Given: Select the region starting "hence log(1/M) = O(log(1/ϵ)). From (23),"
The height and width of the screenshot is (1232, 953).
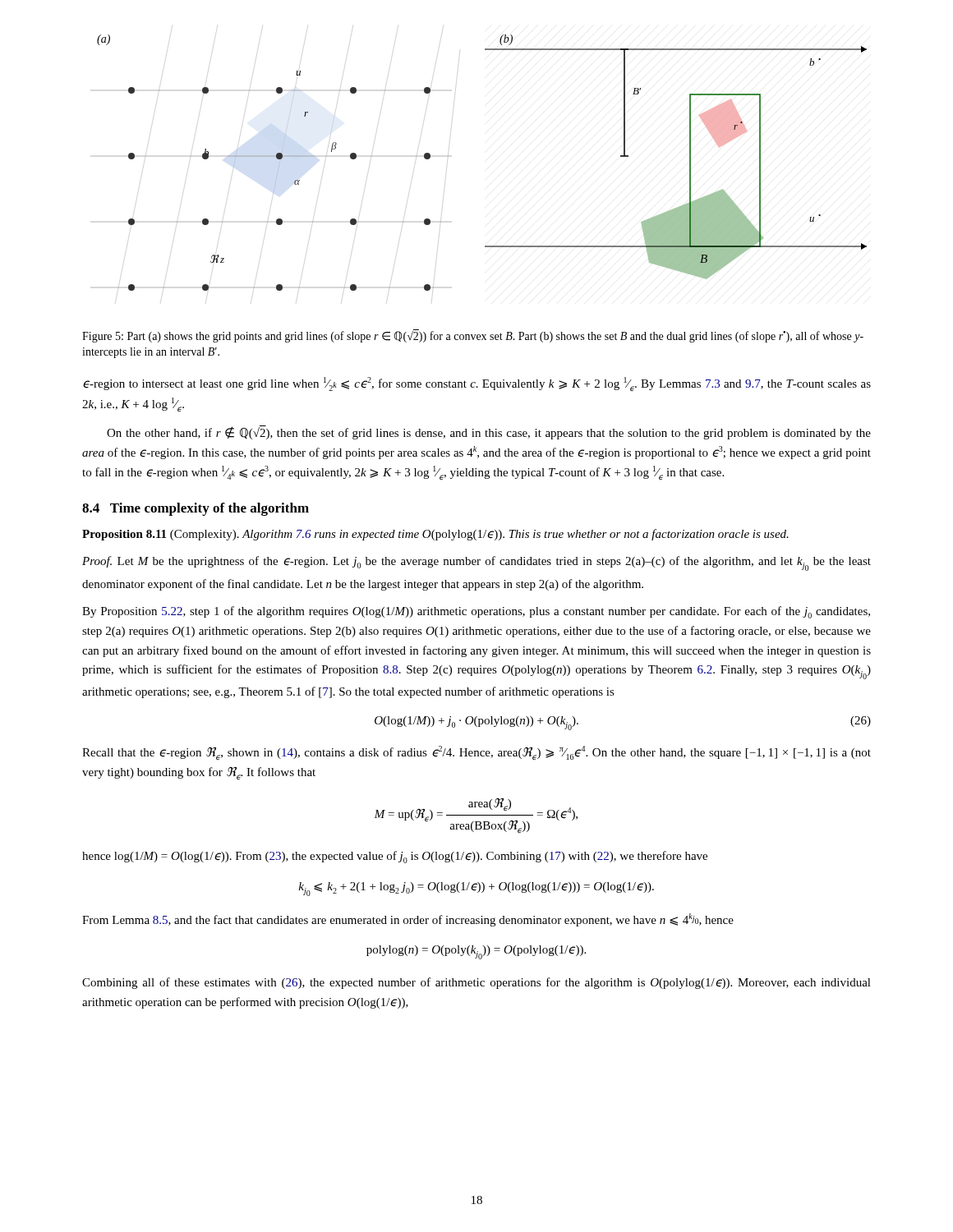Looking at the screenshot, I should 395,857.
